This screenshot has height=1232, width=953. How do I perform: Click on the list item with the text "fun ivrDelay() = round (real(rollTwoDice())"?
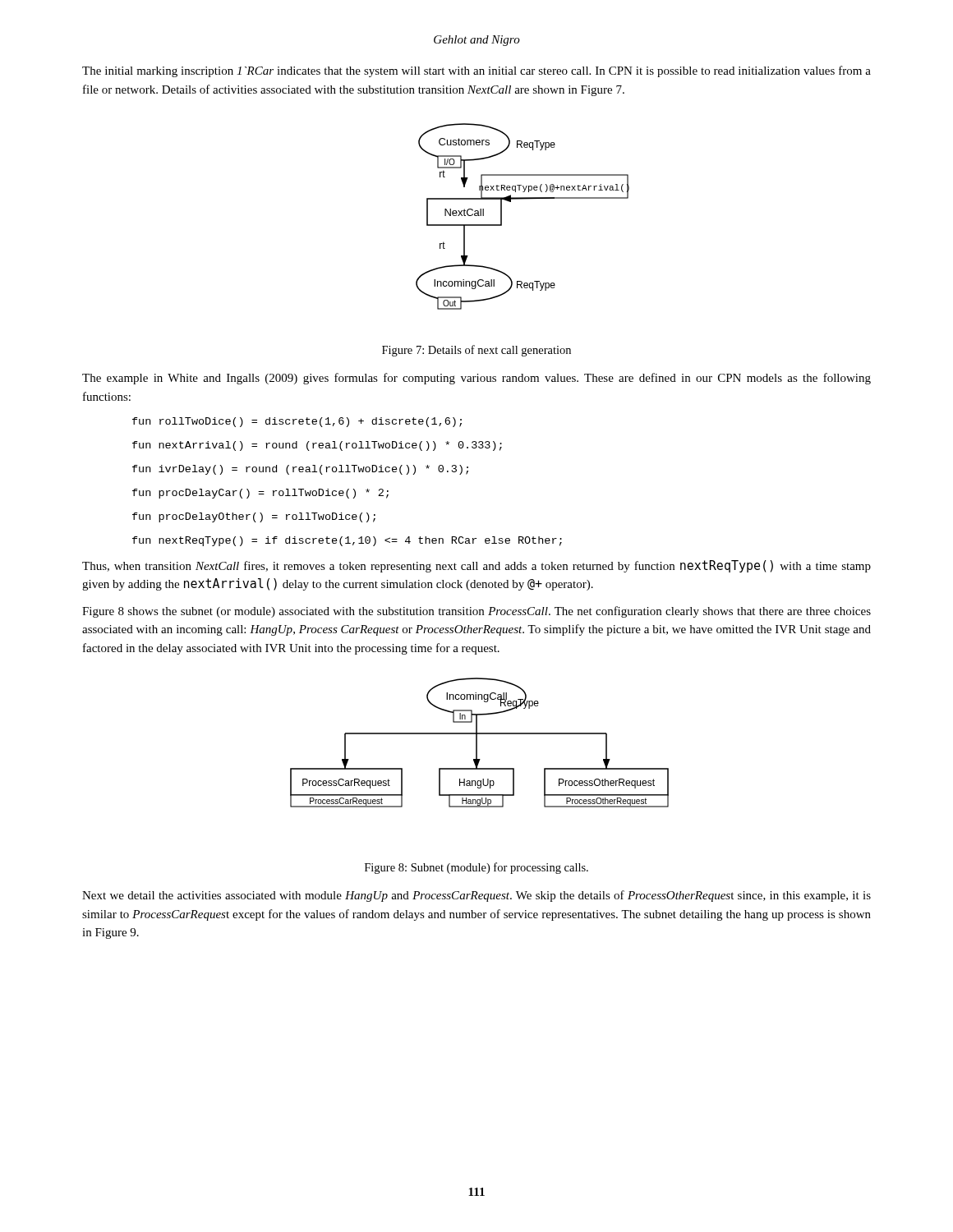[301, 469]
